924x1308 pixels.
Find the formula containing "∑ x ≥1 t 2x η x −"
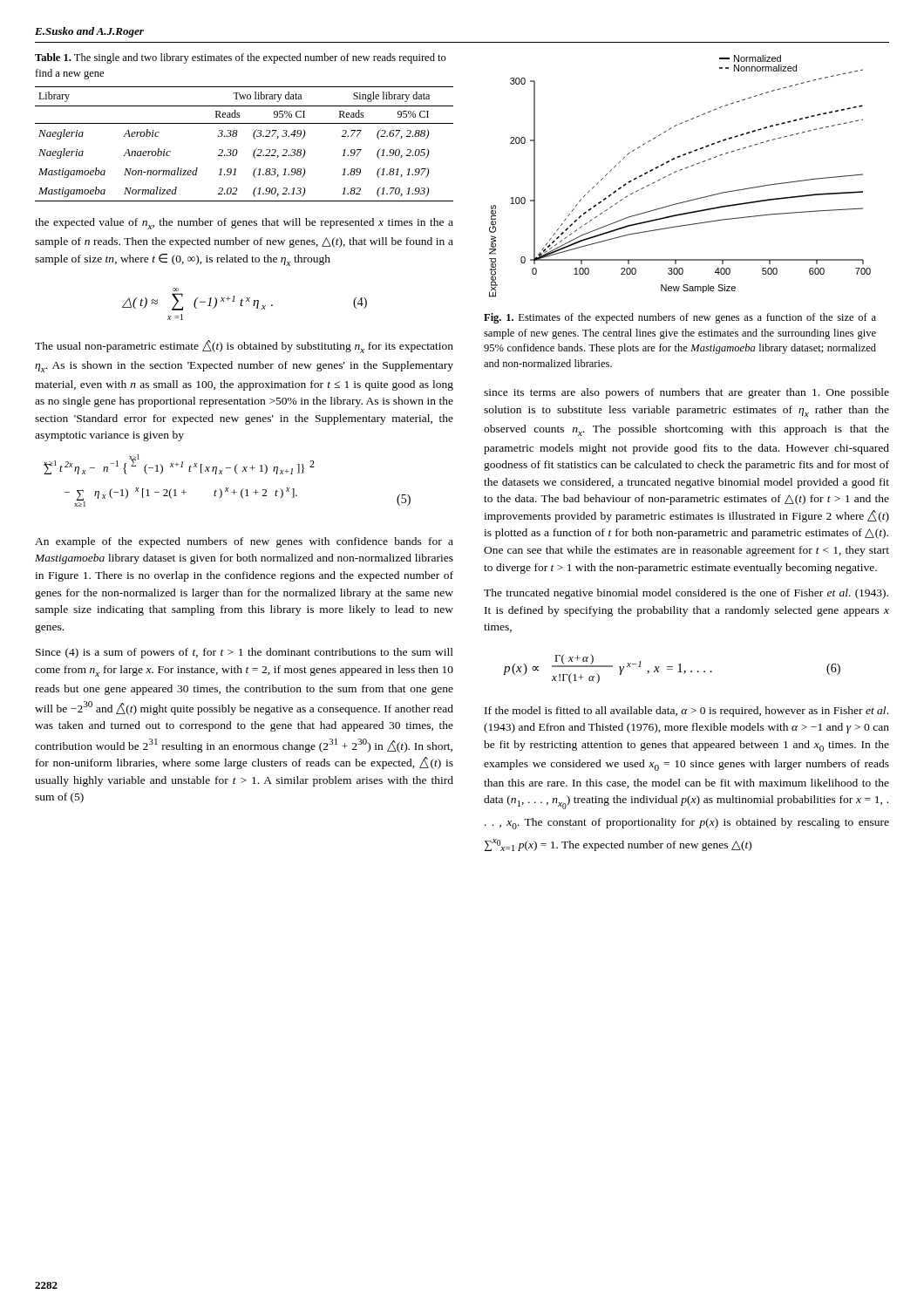pos(246,486)
